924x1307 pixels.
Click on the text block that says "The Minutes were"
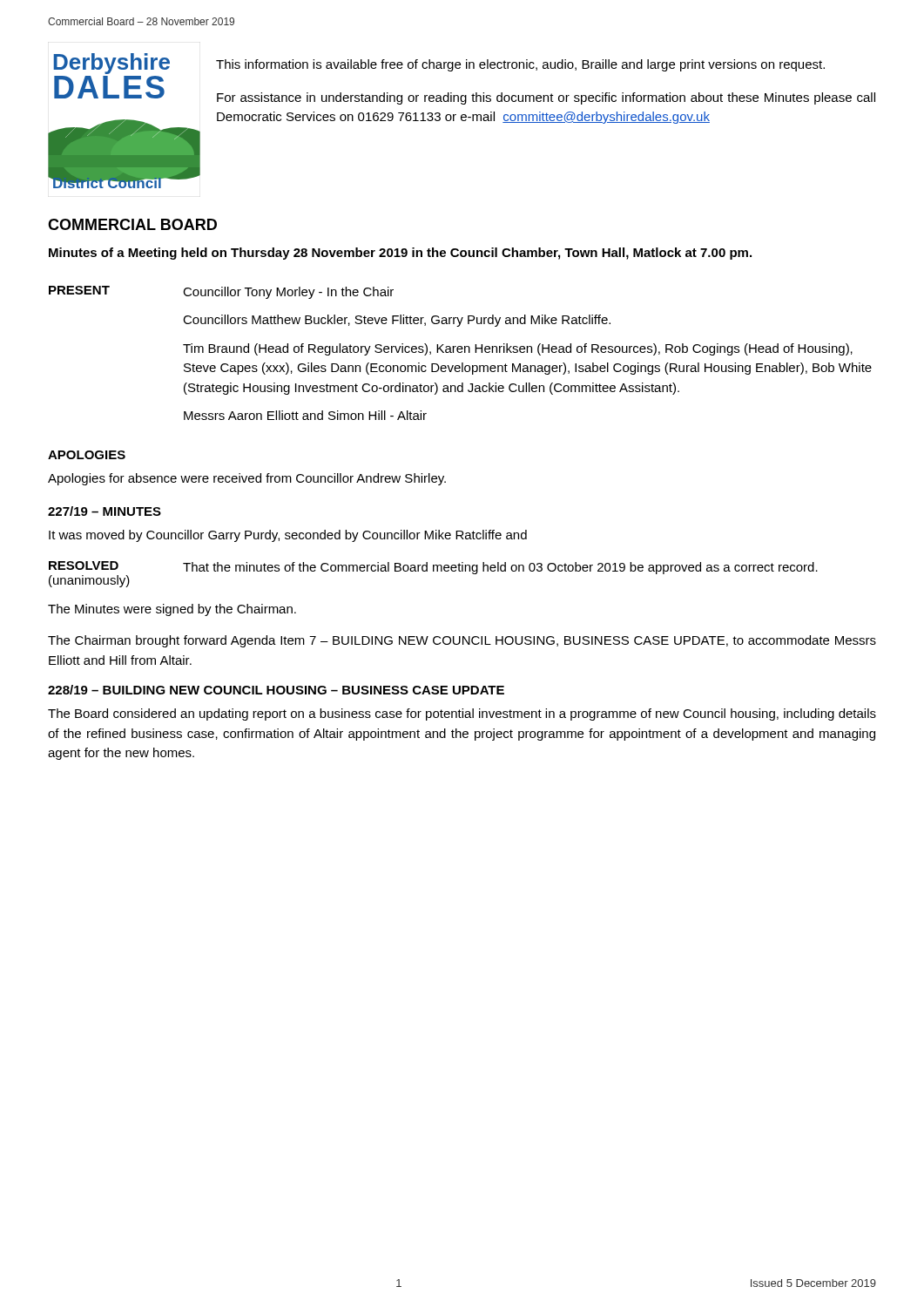(x=172, y=608)
